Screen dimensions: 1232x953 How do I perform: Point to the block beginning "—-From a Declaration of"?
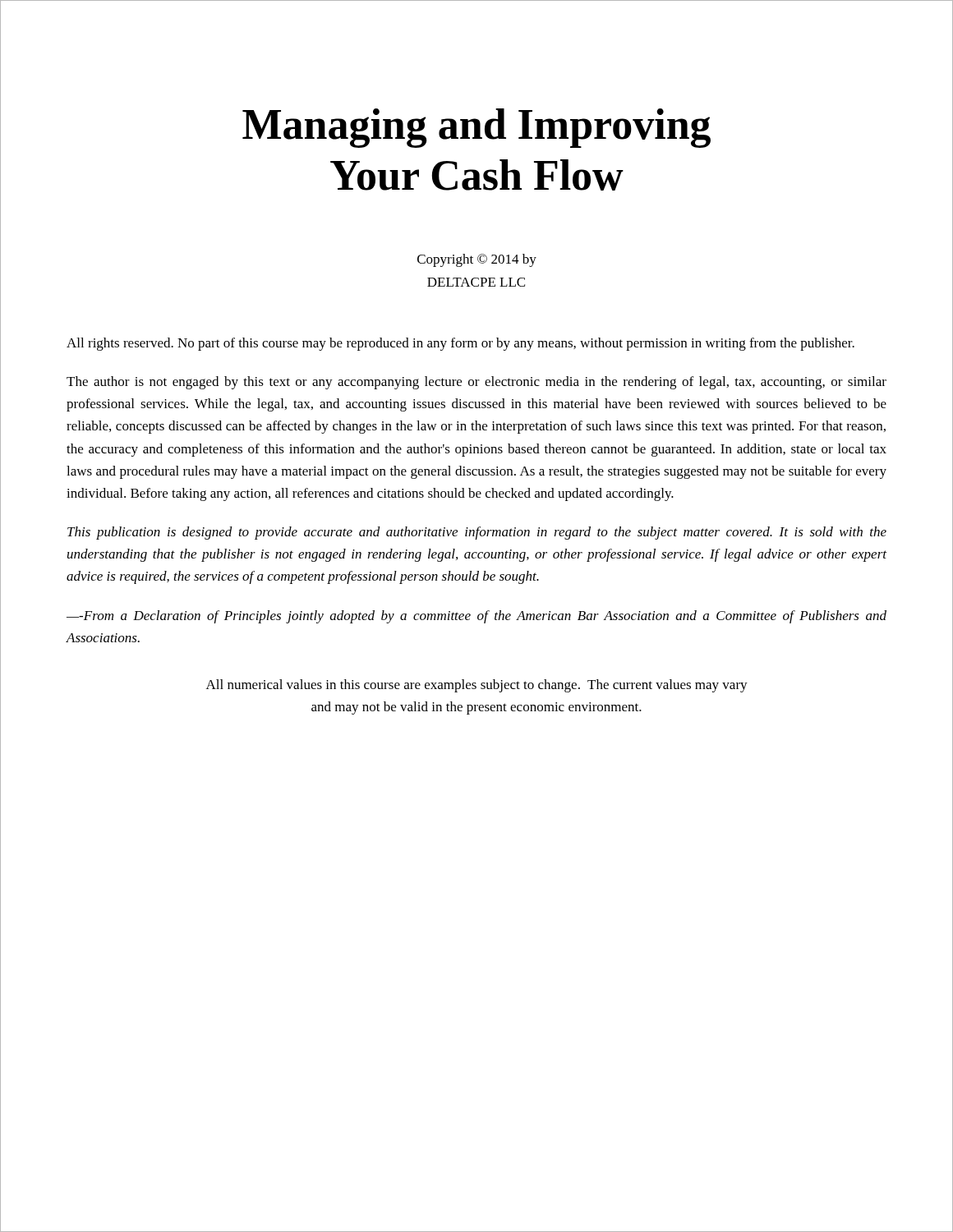pos(476,626)
